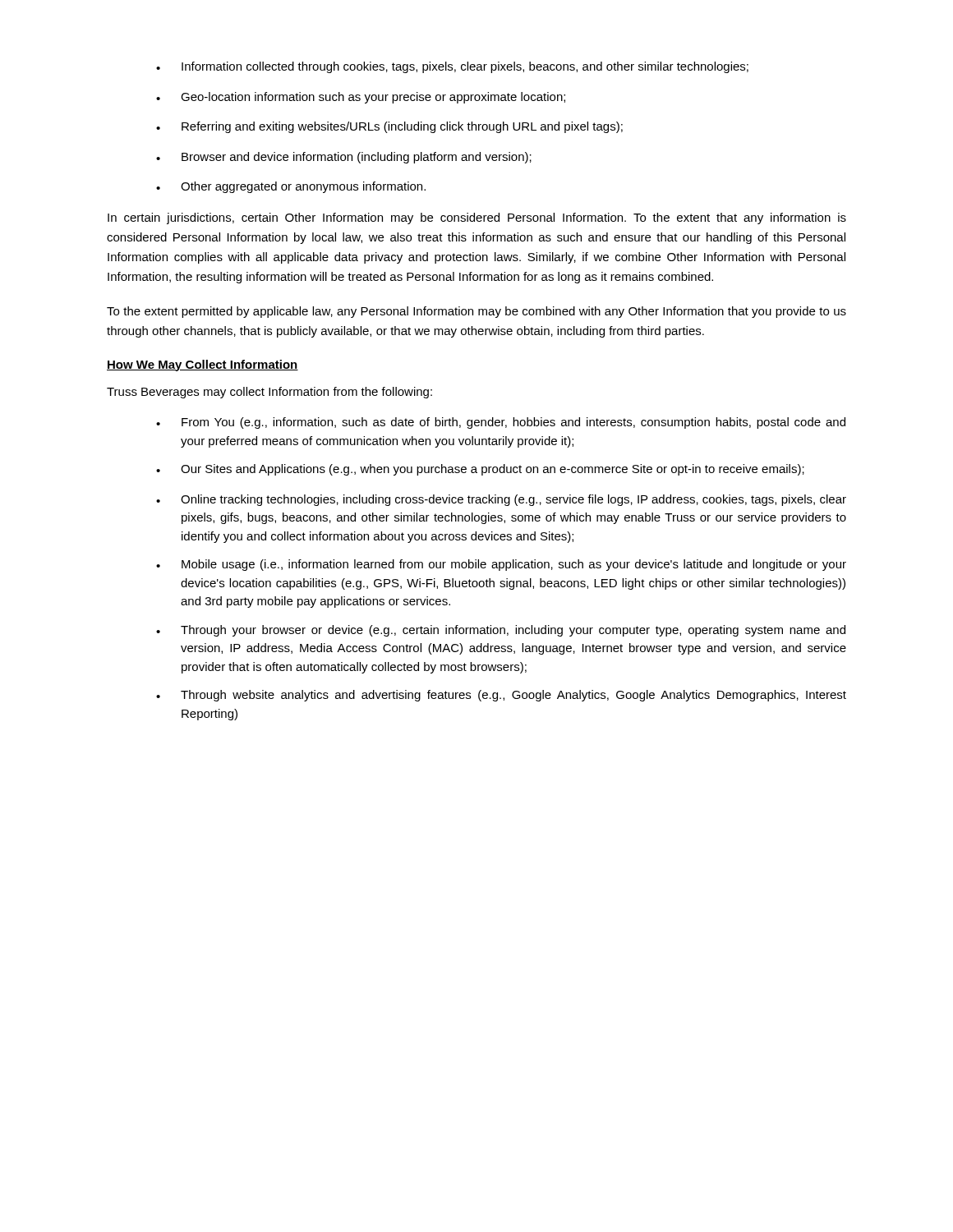Find the block on this page that starts "• Referring and"
This screenshot has height=1232, width=953.
[501, 128]
